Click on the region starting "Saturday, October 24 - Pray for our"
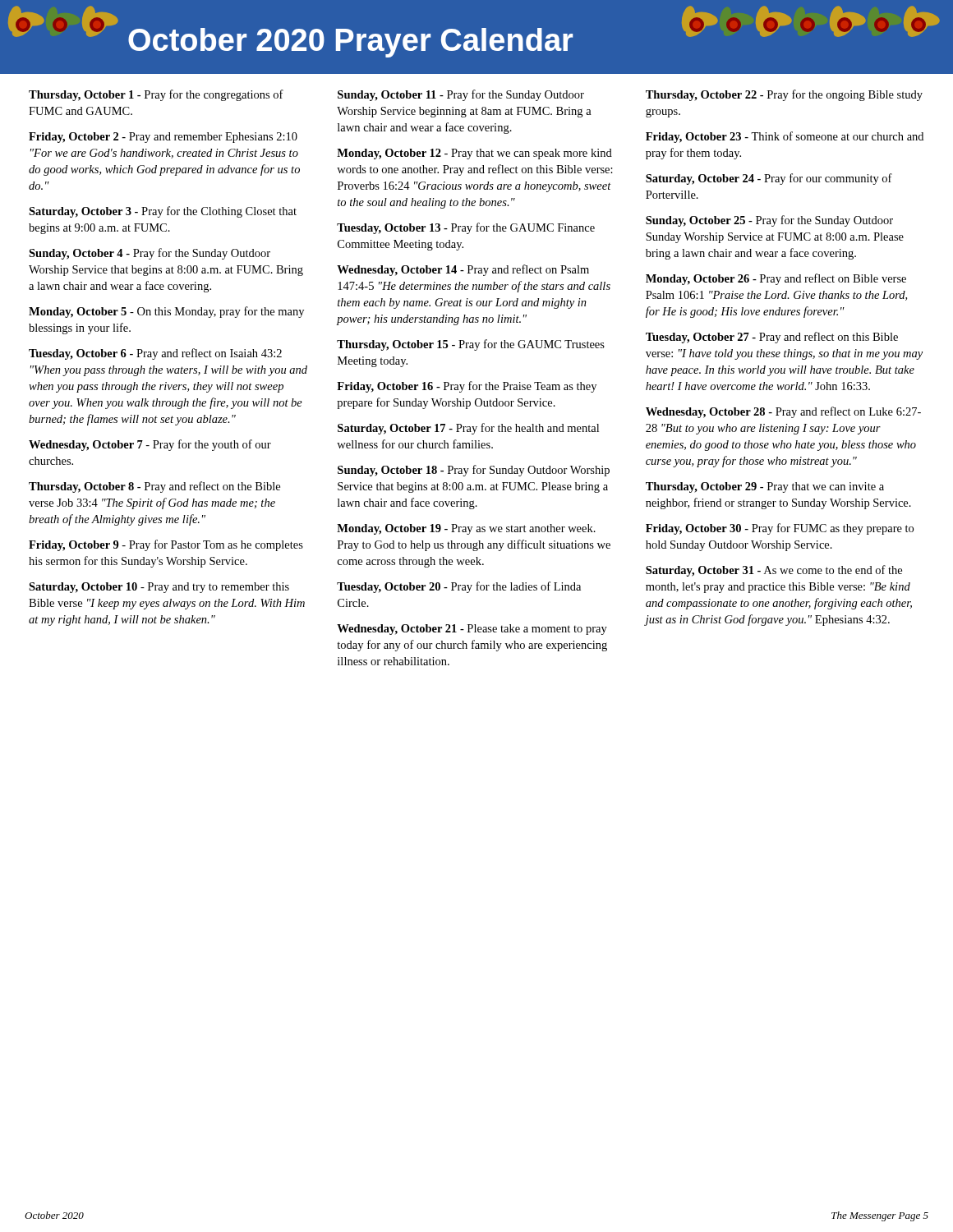The height and width of the screenshot is (1232, 953). [x=769, y=186]
